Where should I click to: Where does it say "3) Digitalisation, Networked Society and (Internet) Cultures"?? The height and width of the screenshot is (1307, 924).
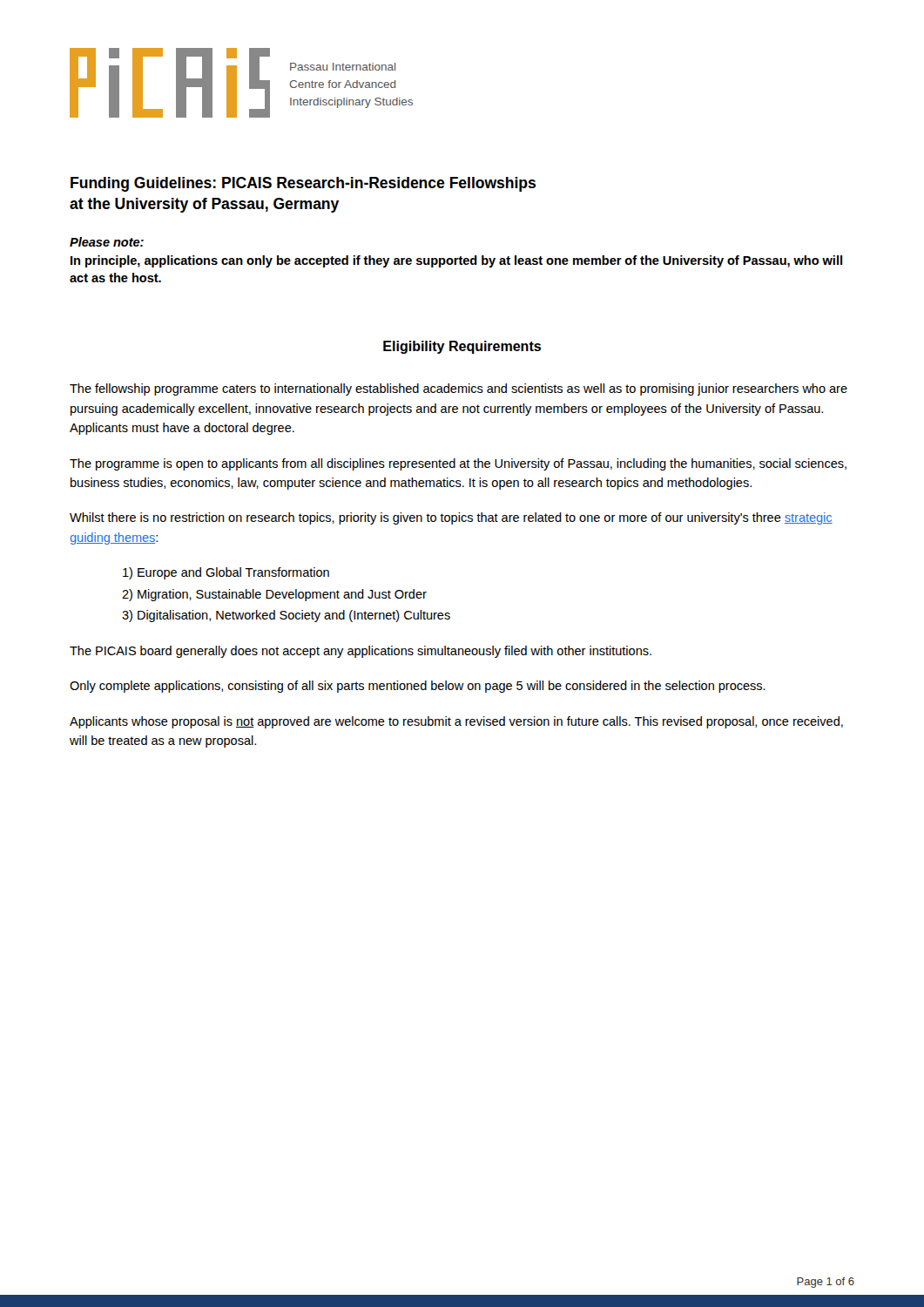tap(286, 615)
